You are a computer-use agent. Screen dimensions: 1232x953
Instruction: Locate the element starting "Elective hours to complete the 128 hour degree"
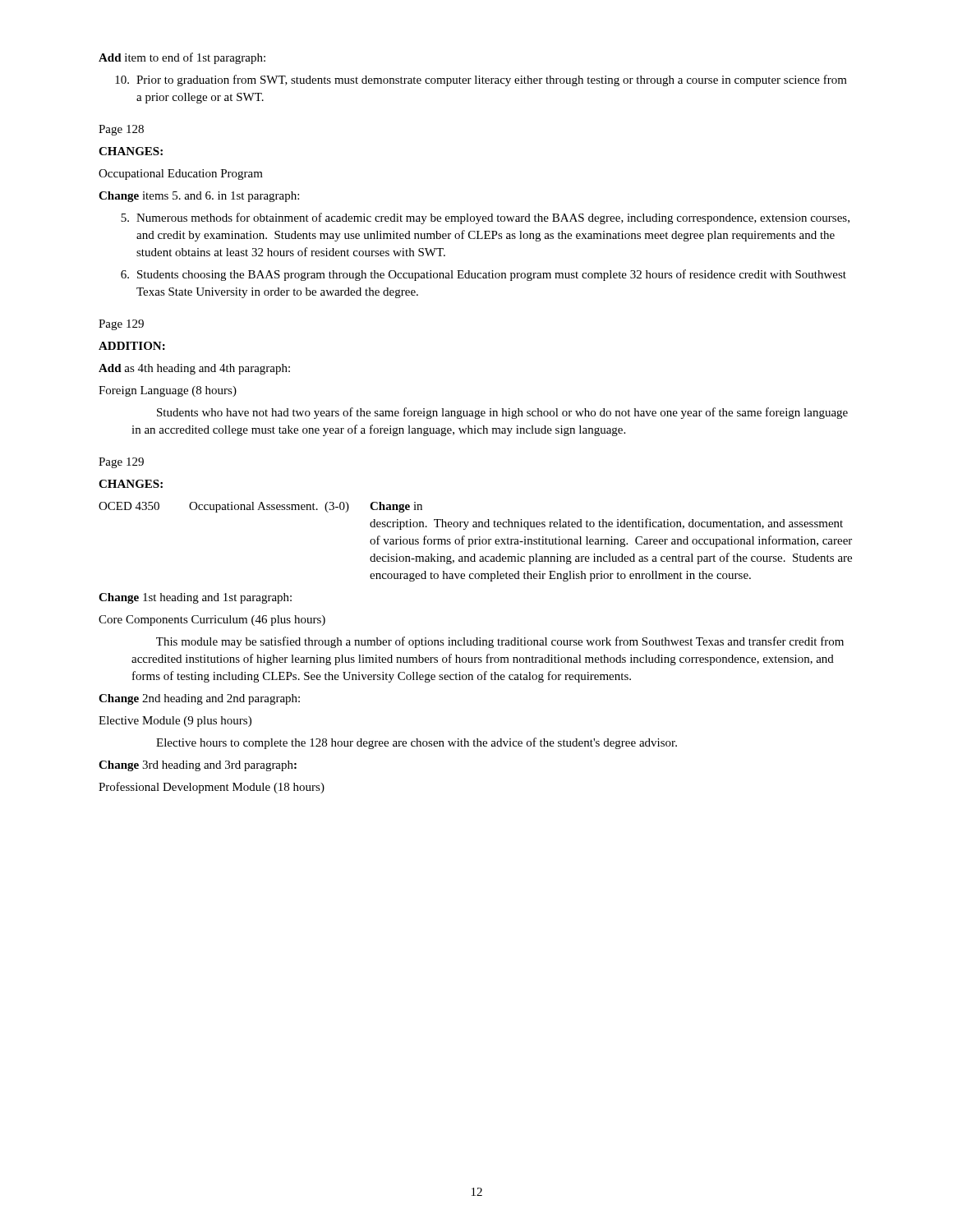[x=405, y=742]
